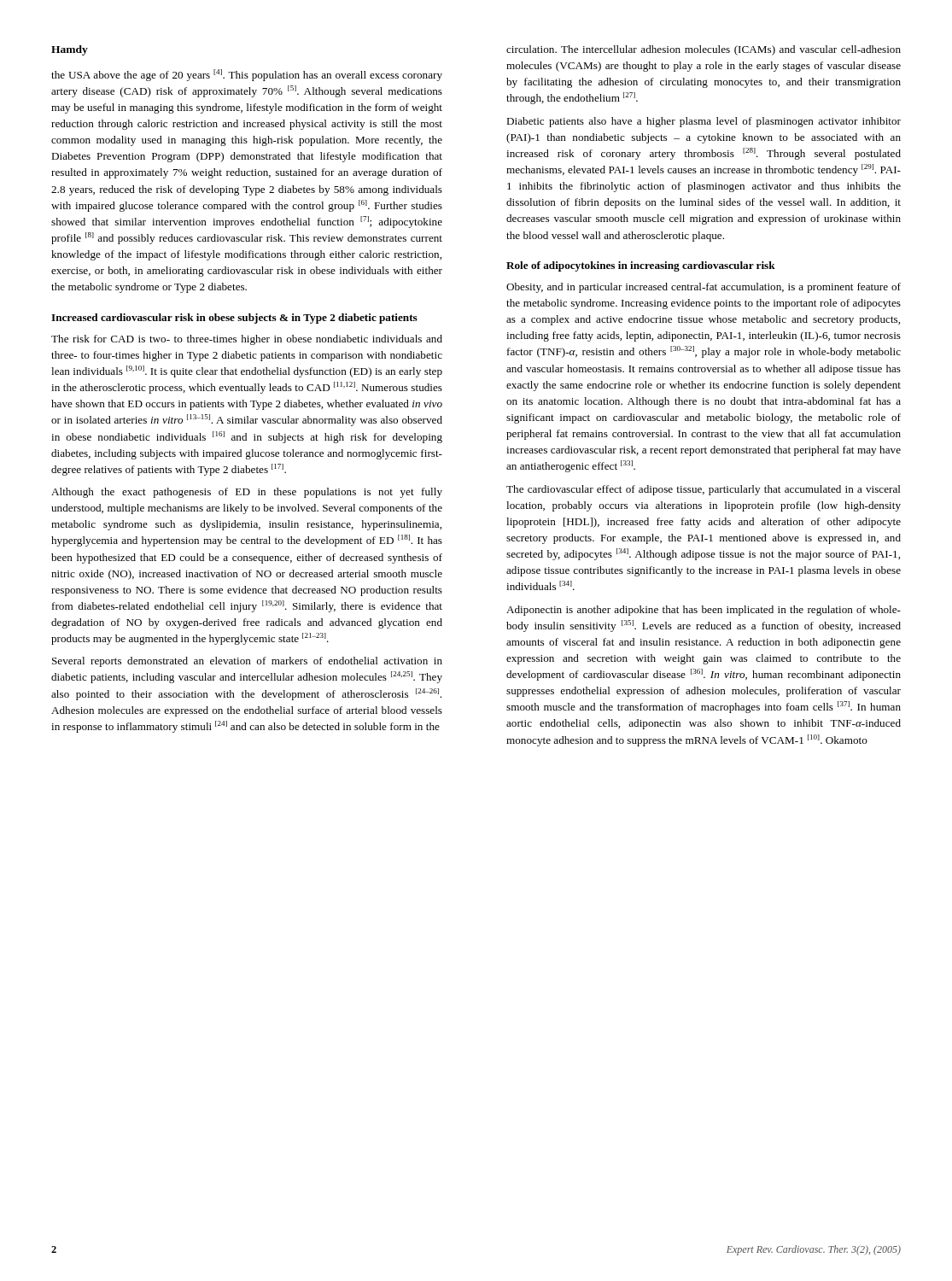This screenshot has width=952, height=1281.
Task: Select the text block that reads "Although the exact pathogenesis of ED in"
Action: [x=247, y=565]
